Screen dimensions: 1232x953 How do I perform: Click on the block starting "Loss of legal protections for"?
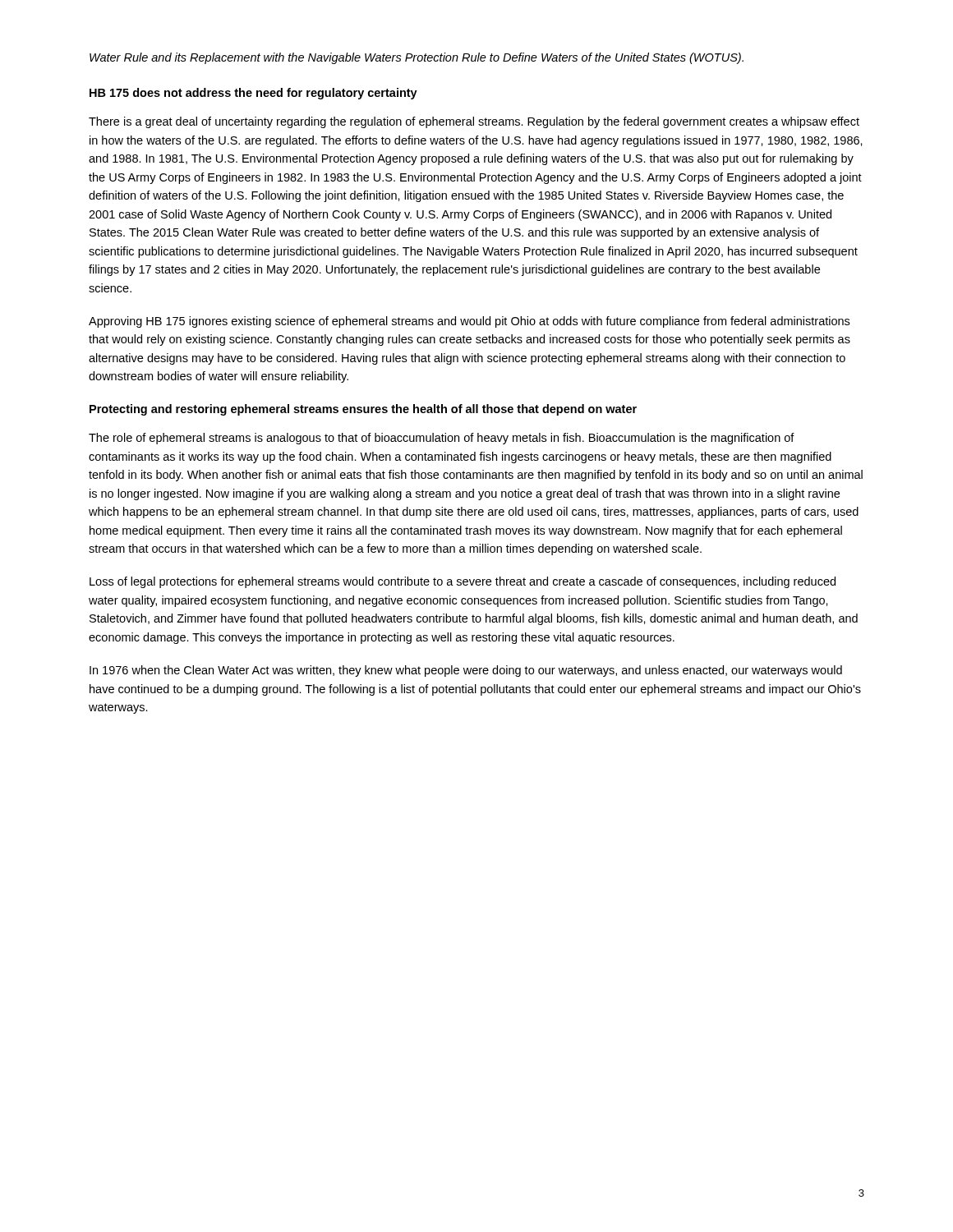tap(473, 610)
